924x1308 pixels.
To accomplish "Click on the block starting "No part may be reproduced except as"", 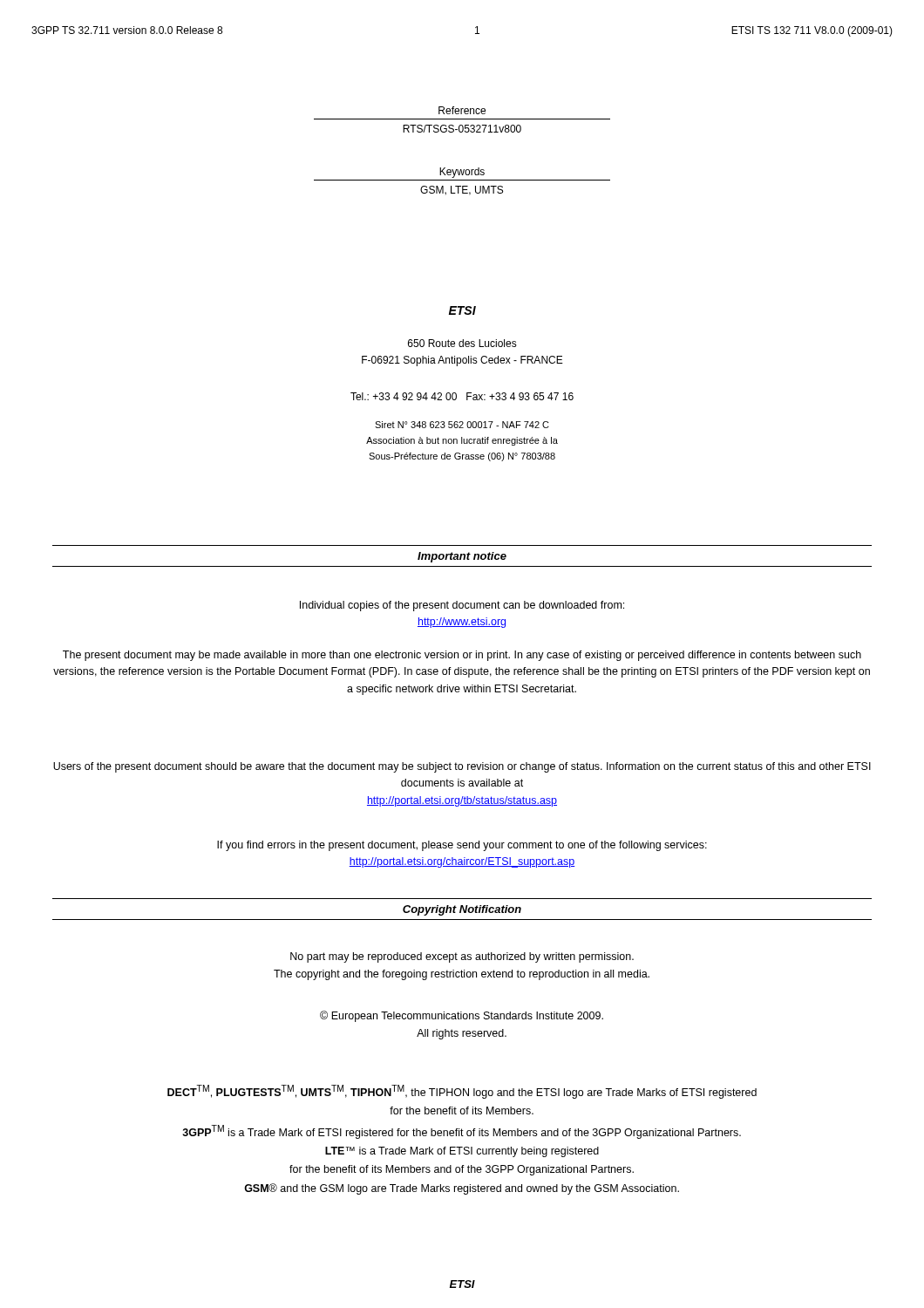I will 462,965.
